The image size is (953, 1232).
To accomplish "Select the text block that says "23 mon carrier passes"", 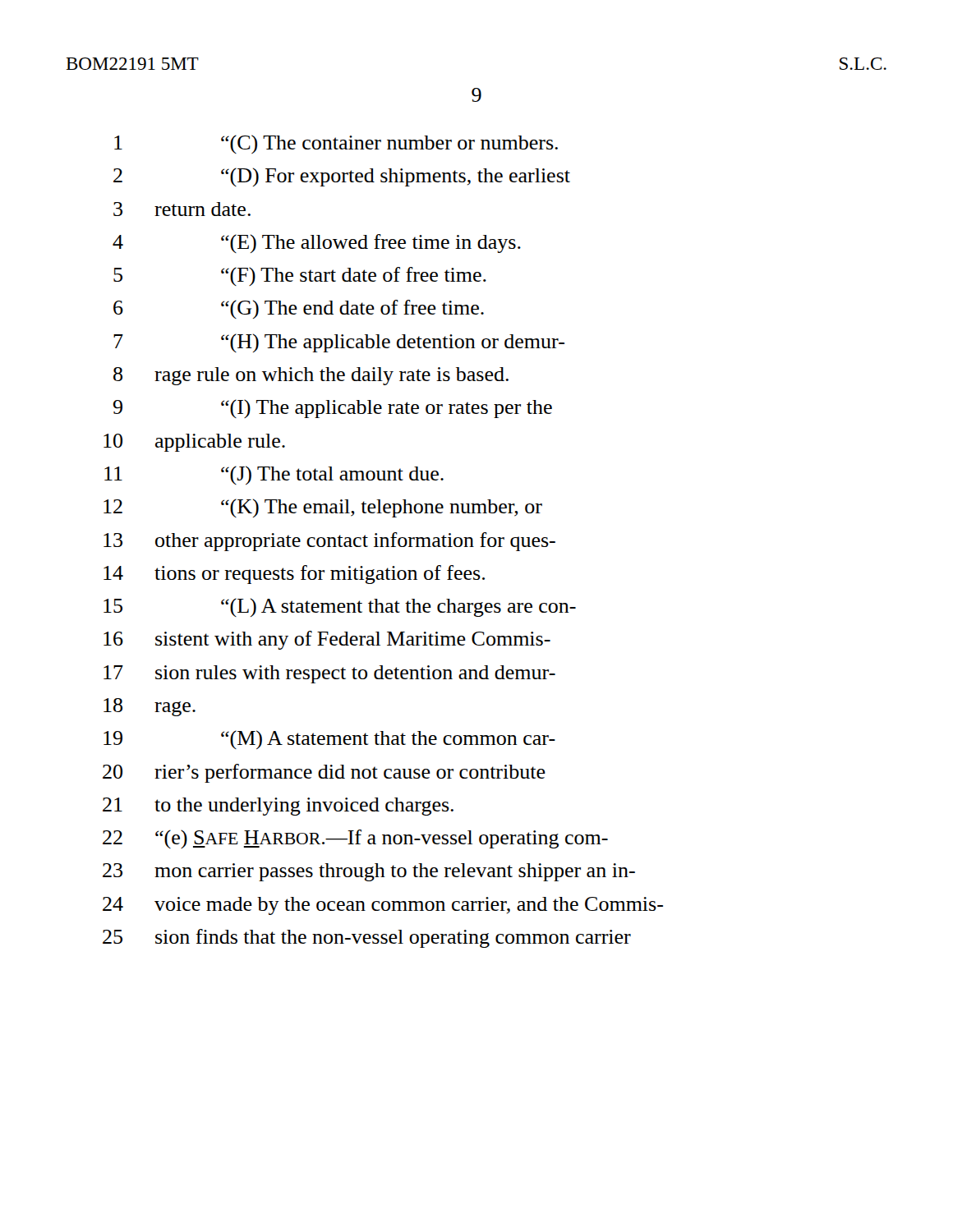I will pyautogui.click(x=476, y=871).
